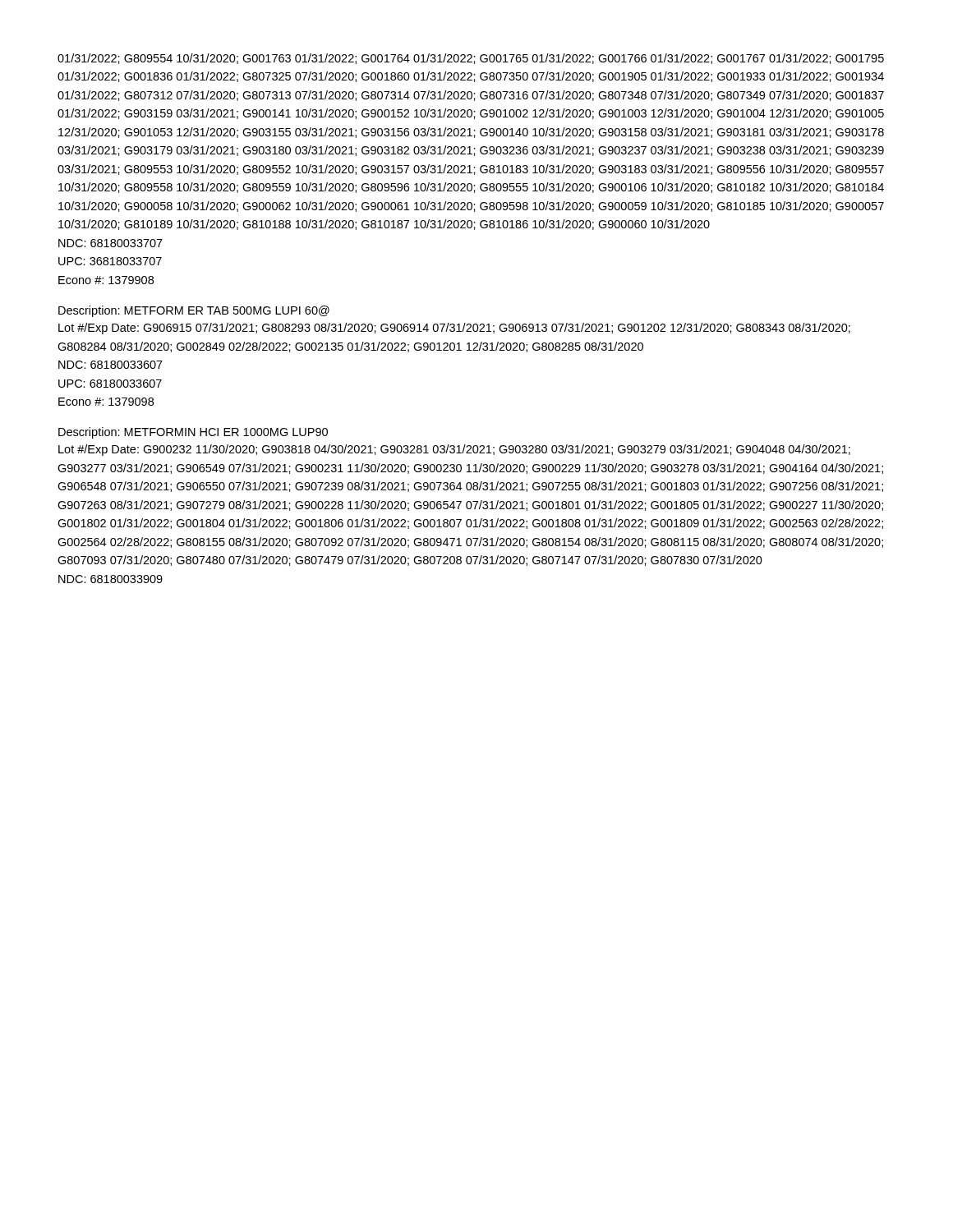Locate the text that says "UPC: 68180033607"
953x1232 pixels.
[110, 383]
